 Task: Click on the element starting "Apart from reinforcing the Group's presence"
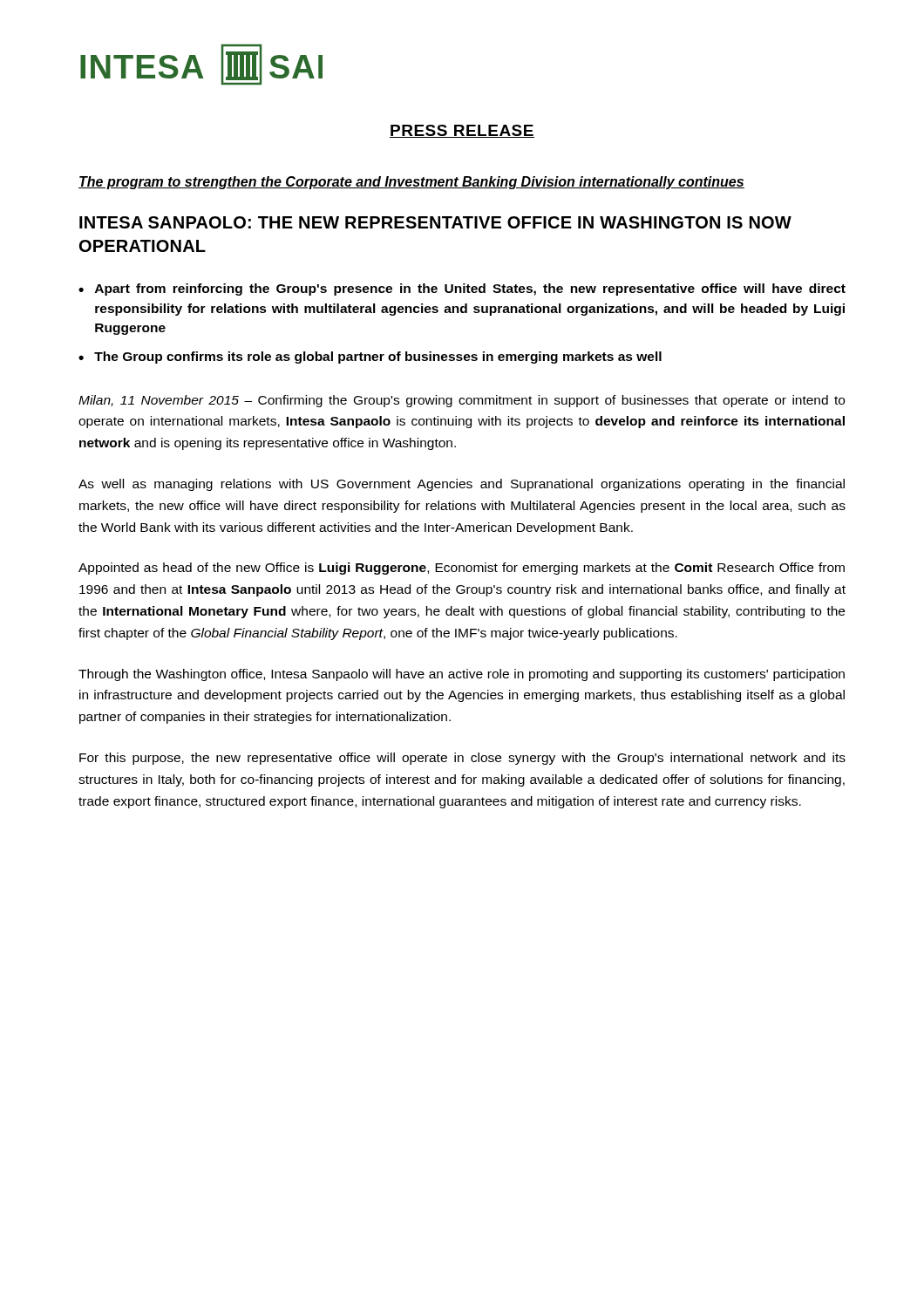click(x=470, y=309)
